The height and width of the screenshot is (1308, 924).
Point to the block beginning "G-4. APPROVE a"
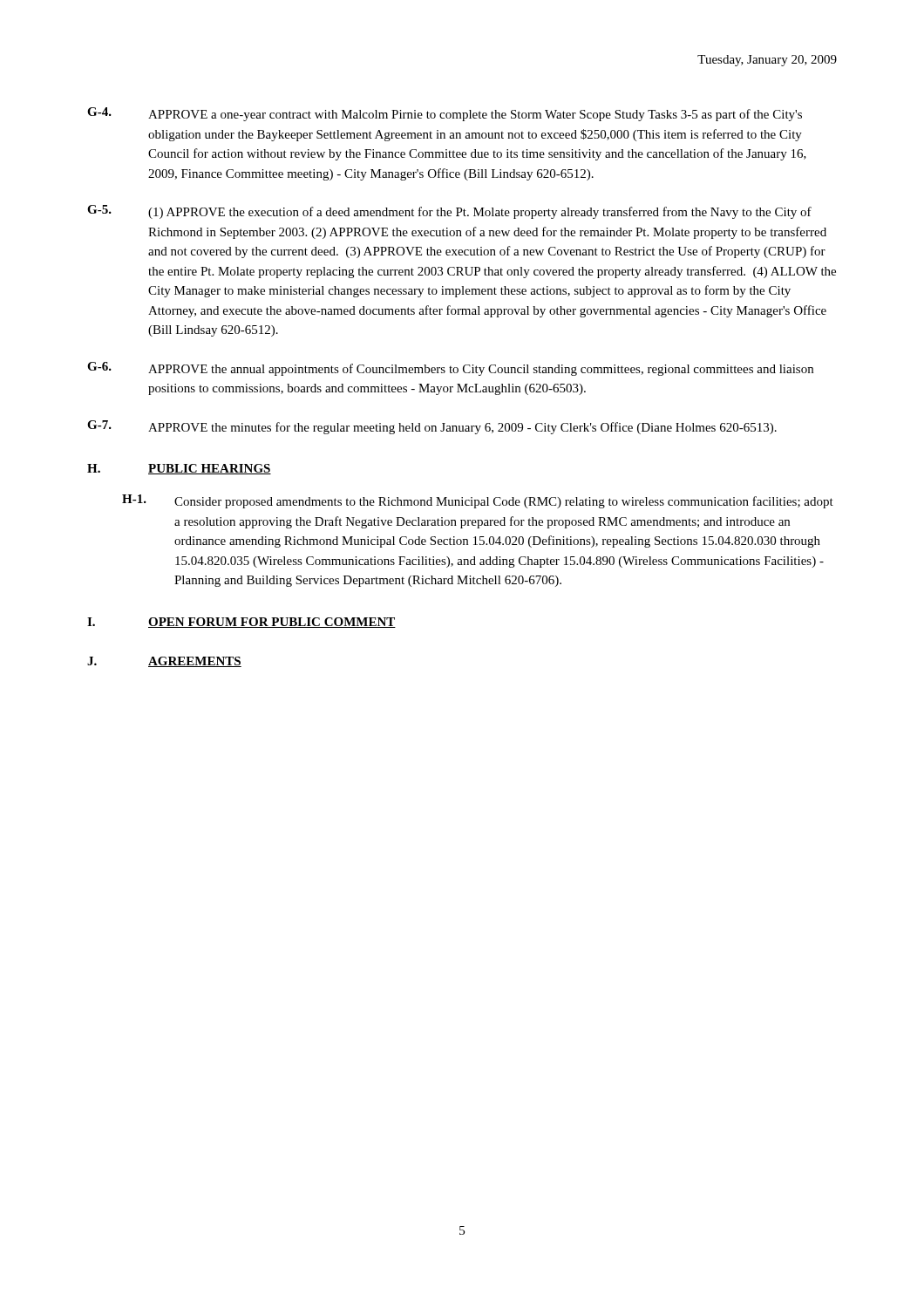(462, 144)
